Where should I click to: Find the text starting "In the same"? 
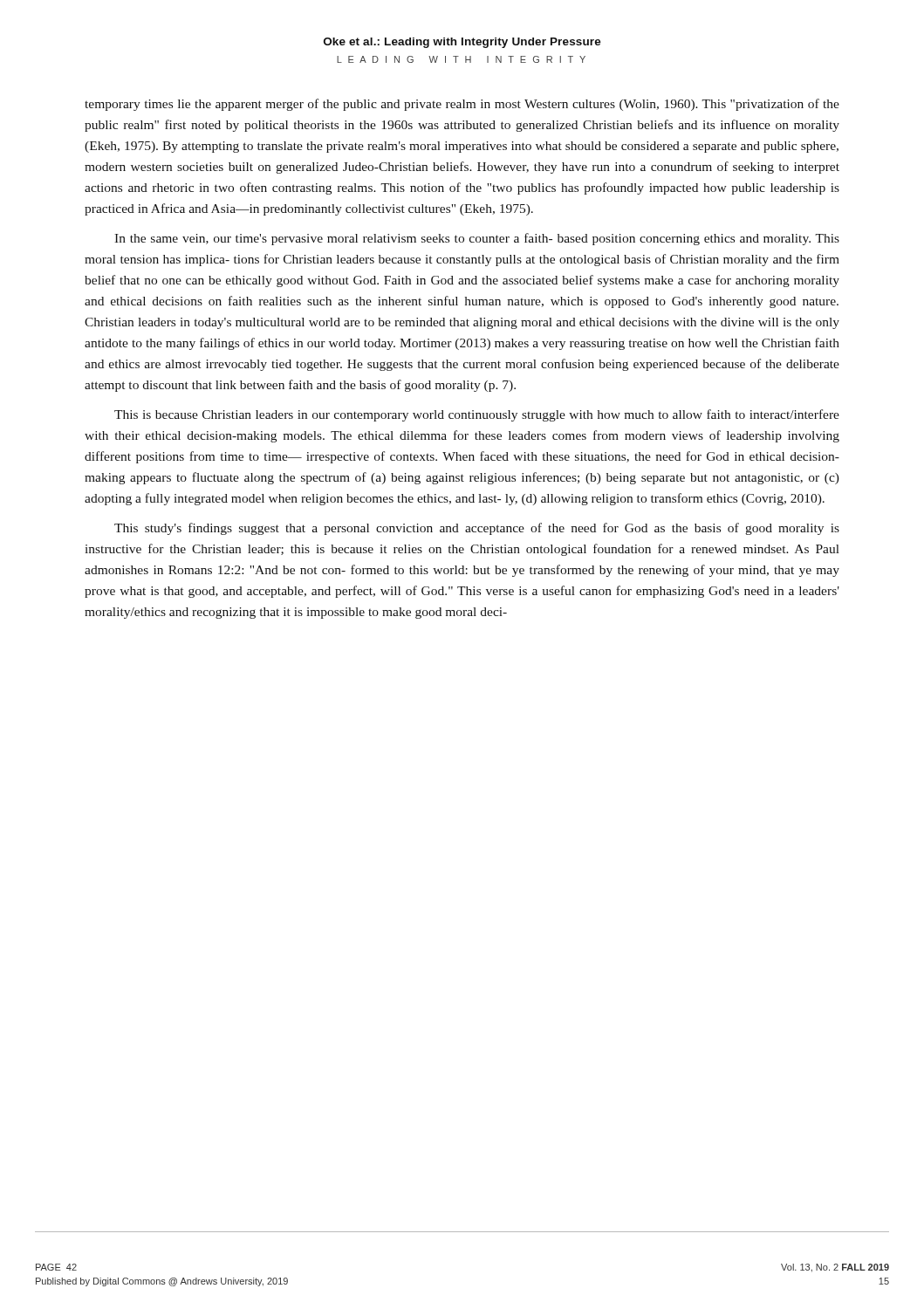[x=462, y=312]
